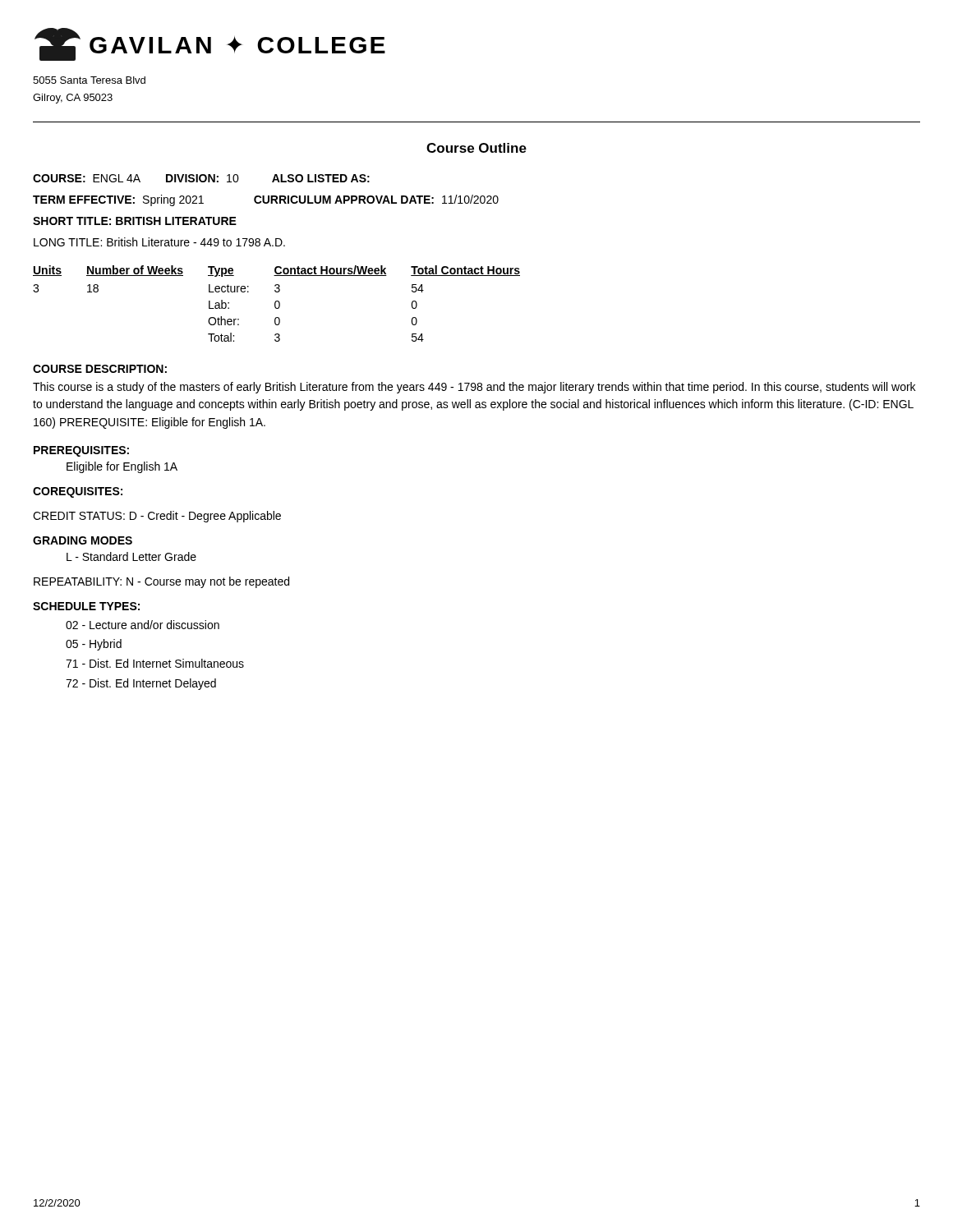Locate the passage starting "05 - Hybrid"

point(94,644)
